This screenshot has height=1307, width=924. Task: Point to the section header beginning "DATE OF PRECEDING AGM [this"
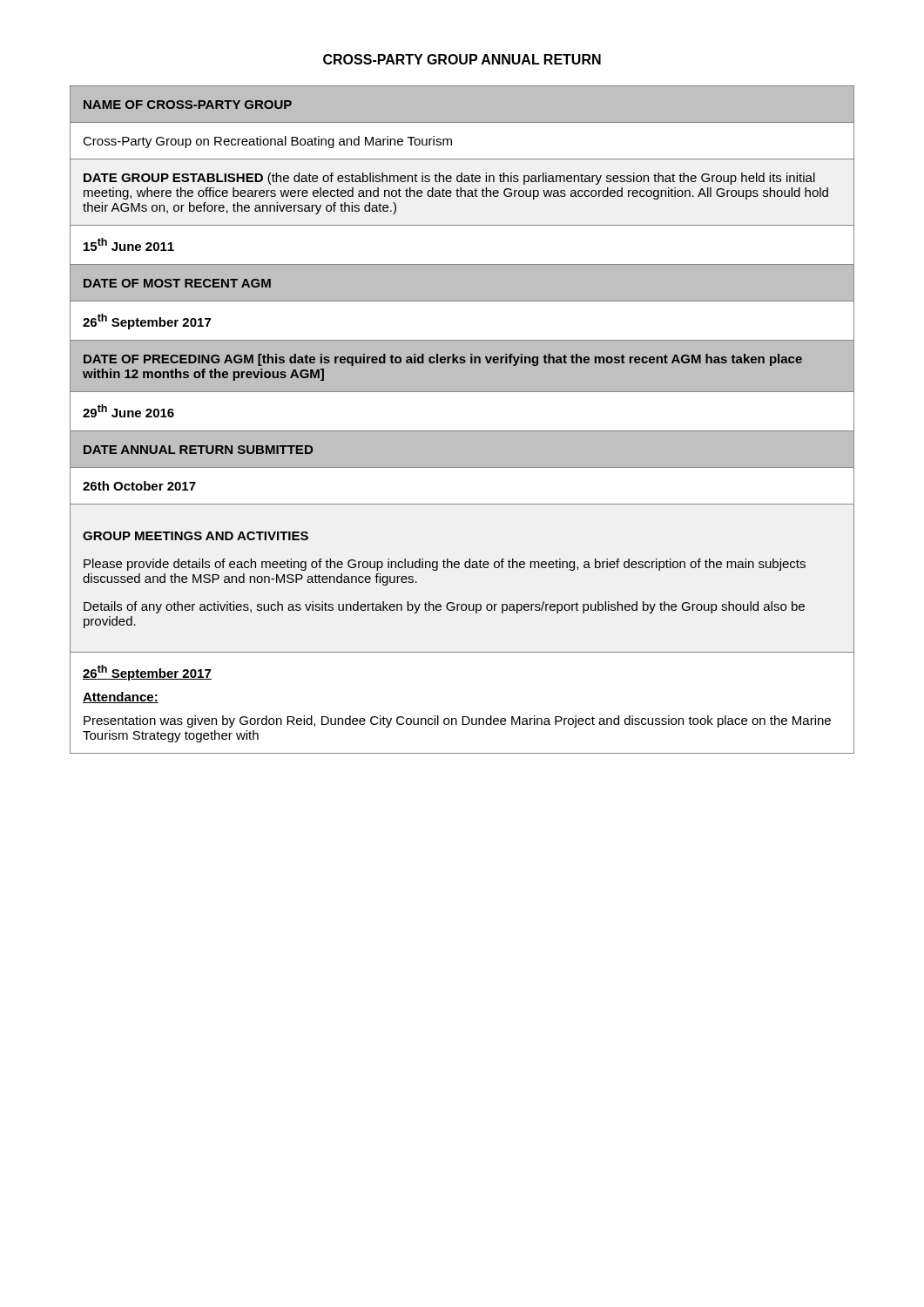pyautogui.click(x=443, y=366)
